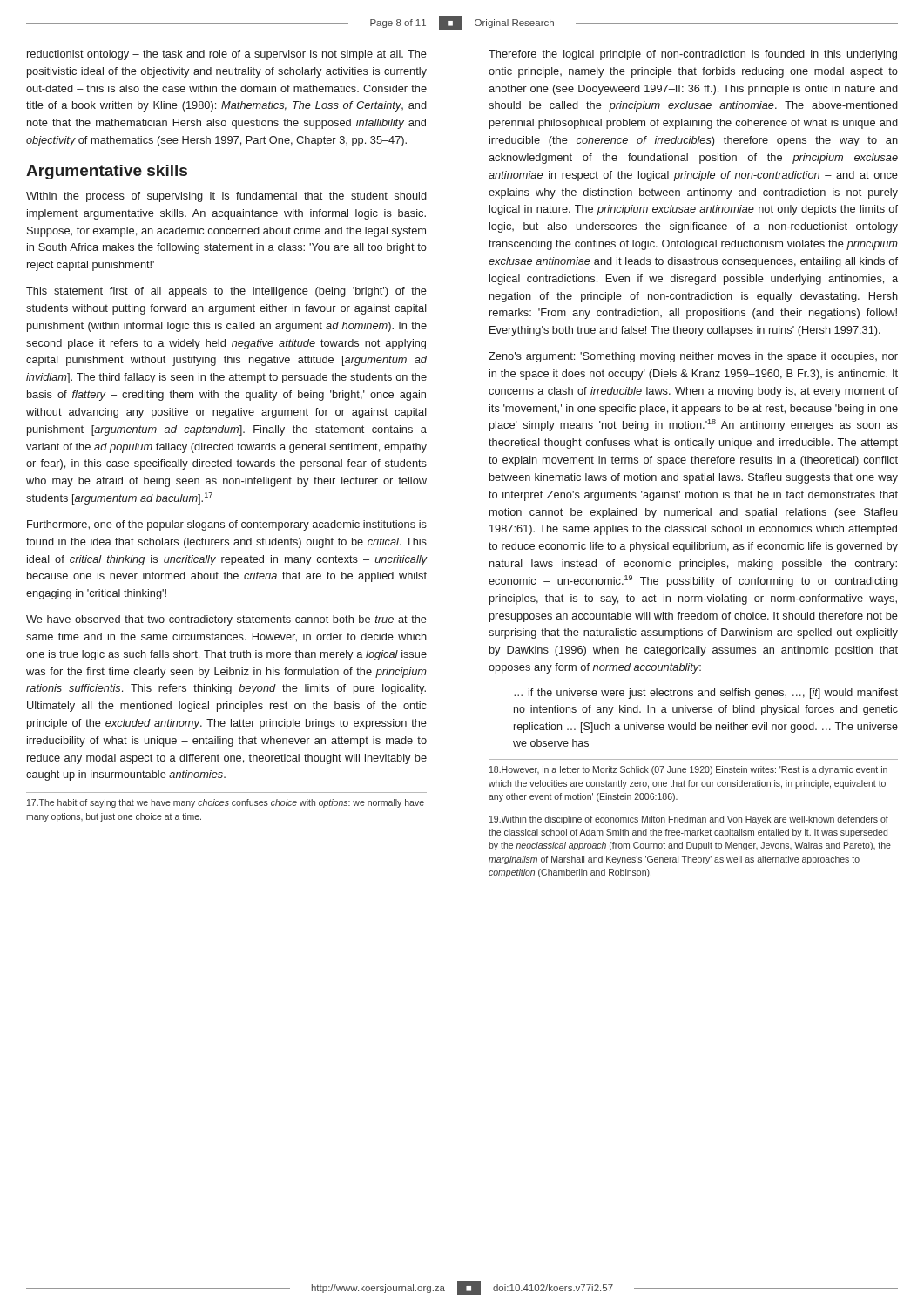The width and height of the screenshot is (924, 1307).
Task: Select the footnote that says "Within the discipline of economics Milton"
Action: coord(690,845)
